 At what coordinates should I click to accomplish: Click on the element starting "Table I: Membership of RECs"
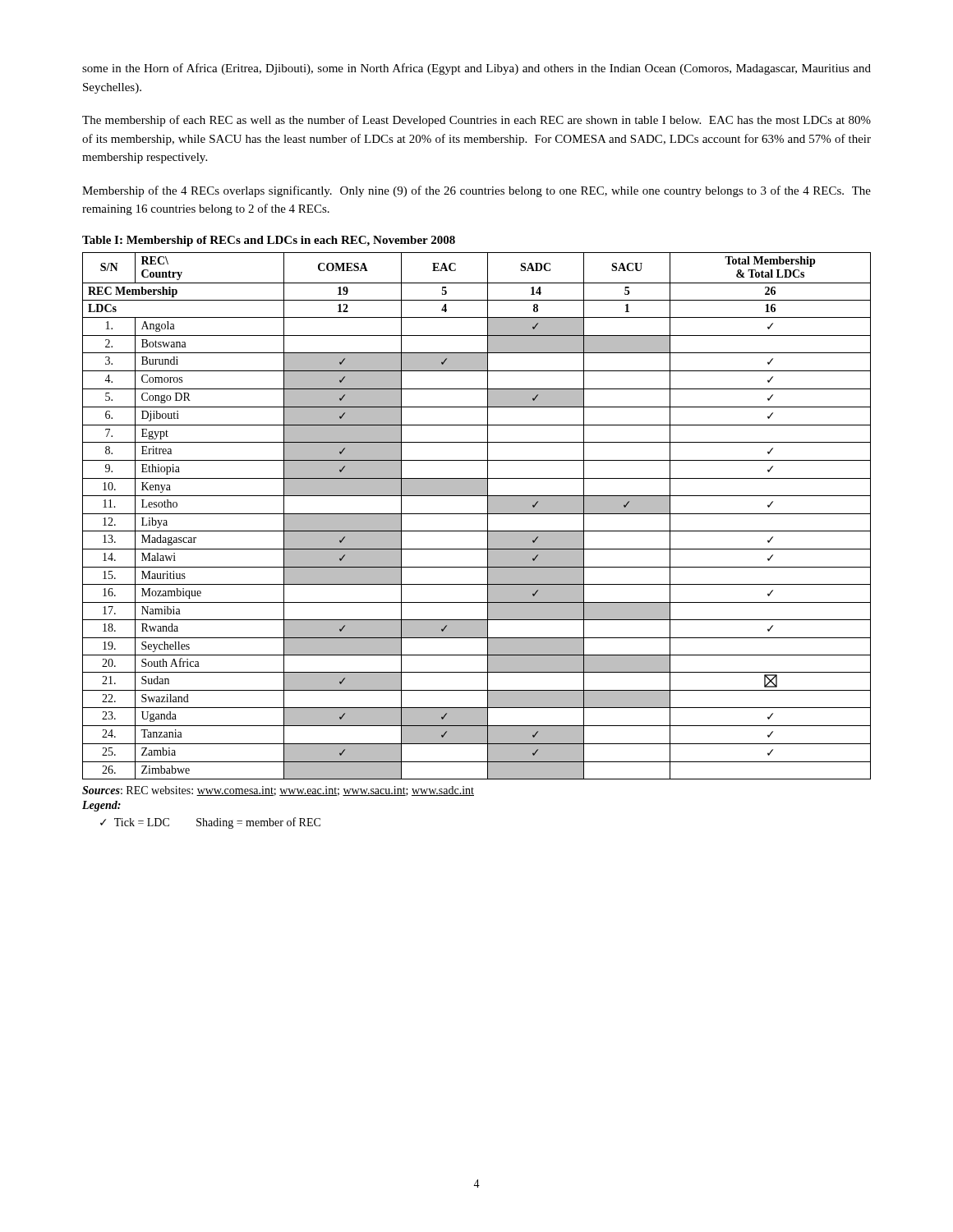coord(269,239)
